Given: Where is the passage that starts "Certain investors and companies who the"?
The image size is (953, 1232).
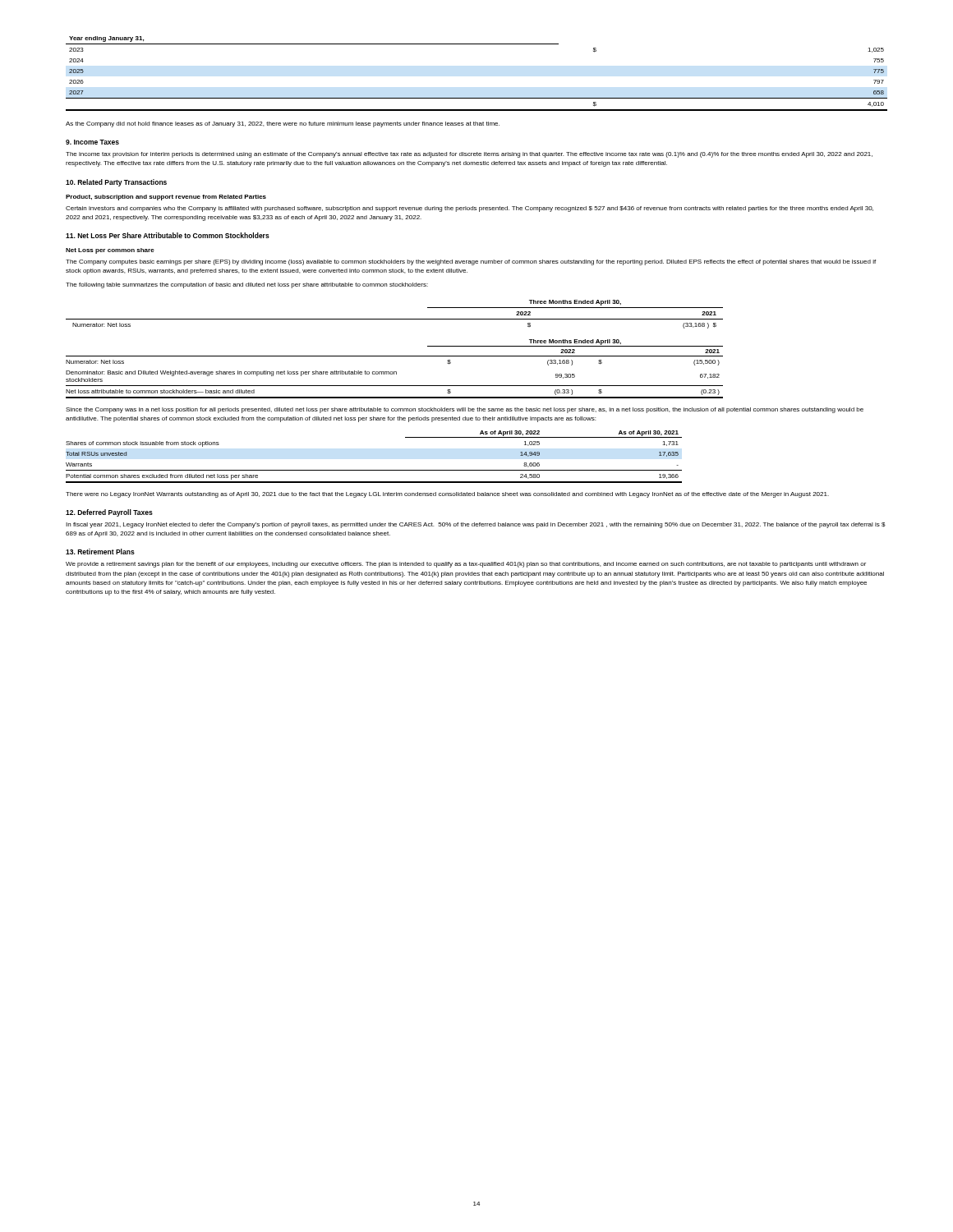Looking at the screenshot, I should click(470, 212).
